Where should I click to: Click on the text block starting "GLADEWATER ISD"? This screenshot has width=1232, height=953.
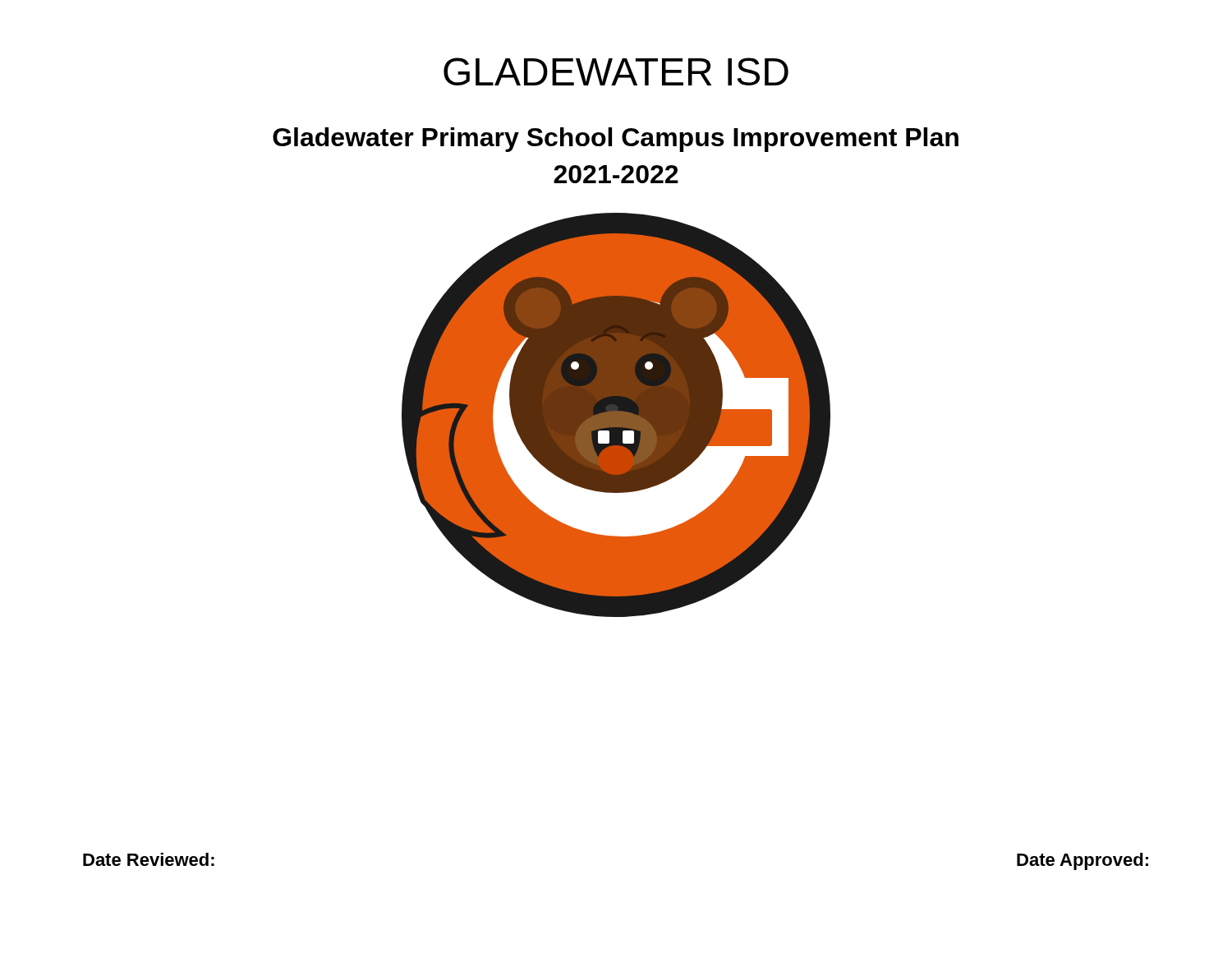coord(616,72)
